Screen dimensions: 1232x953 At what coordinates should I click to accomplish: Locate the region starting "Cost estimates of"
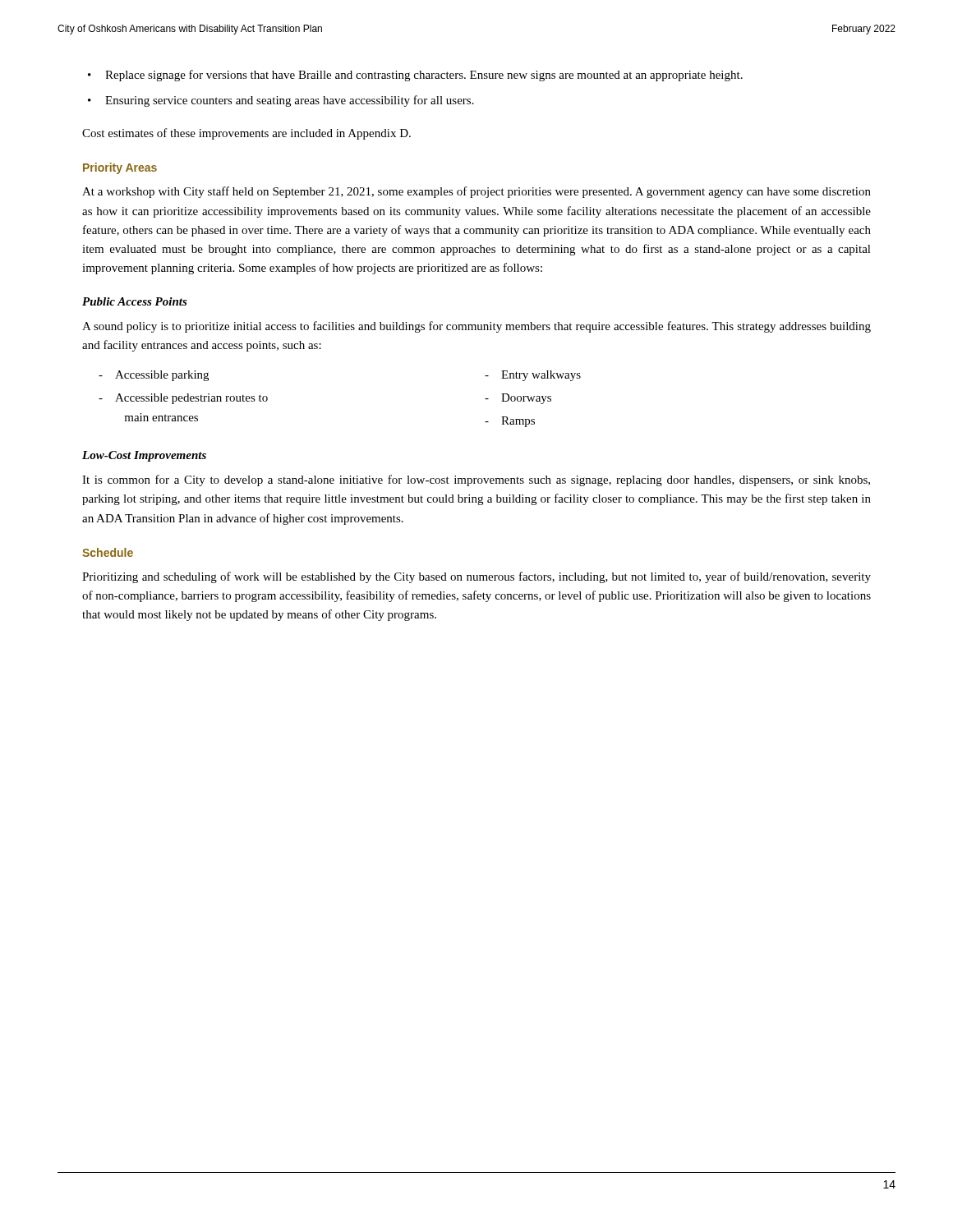tap(247, 133)
